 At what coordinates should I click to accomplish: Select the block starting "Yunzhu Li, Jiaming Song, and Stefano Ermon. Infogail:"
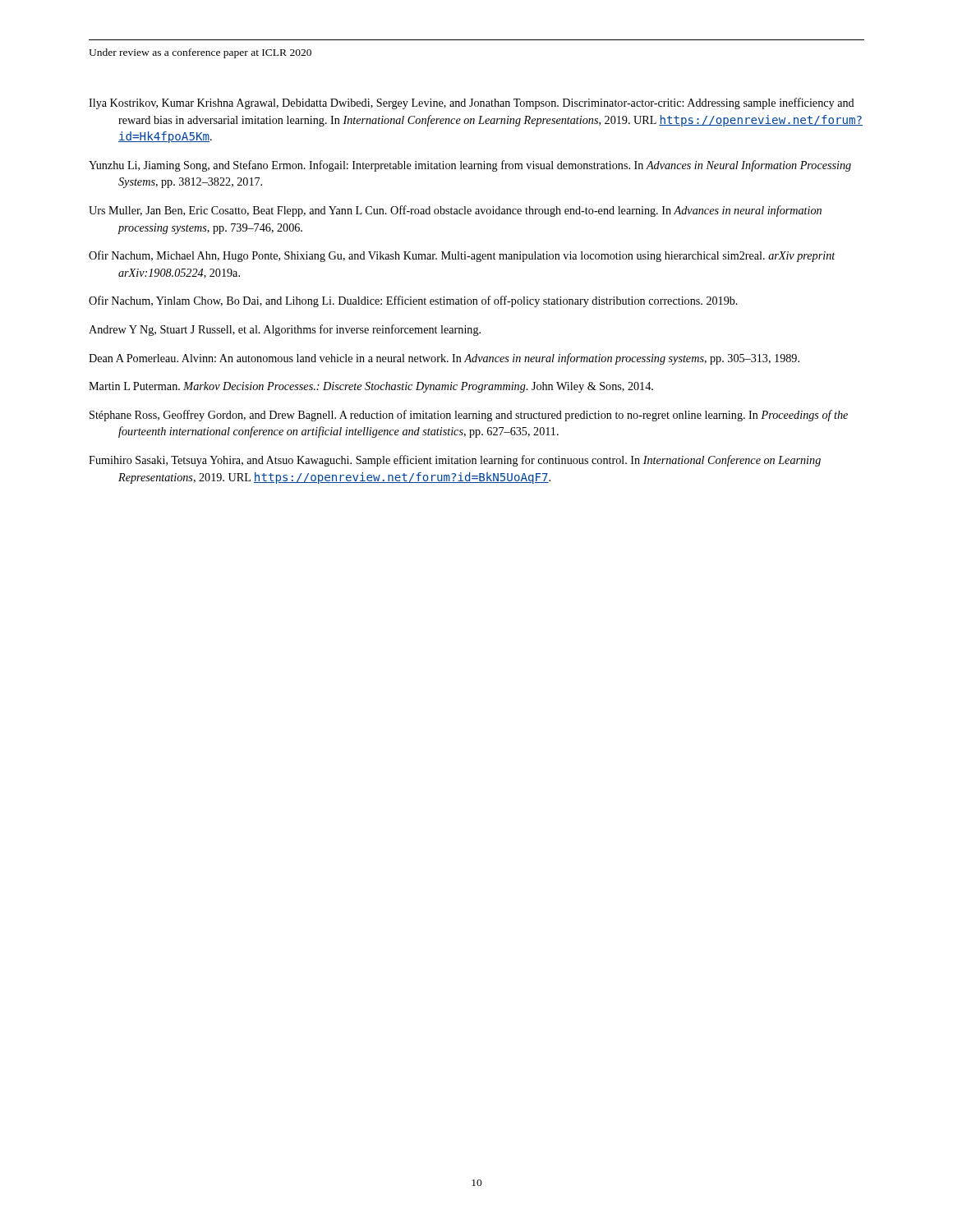(470, 173)
